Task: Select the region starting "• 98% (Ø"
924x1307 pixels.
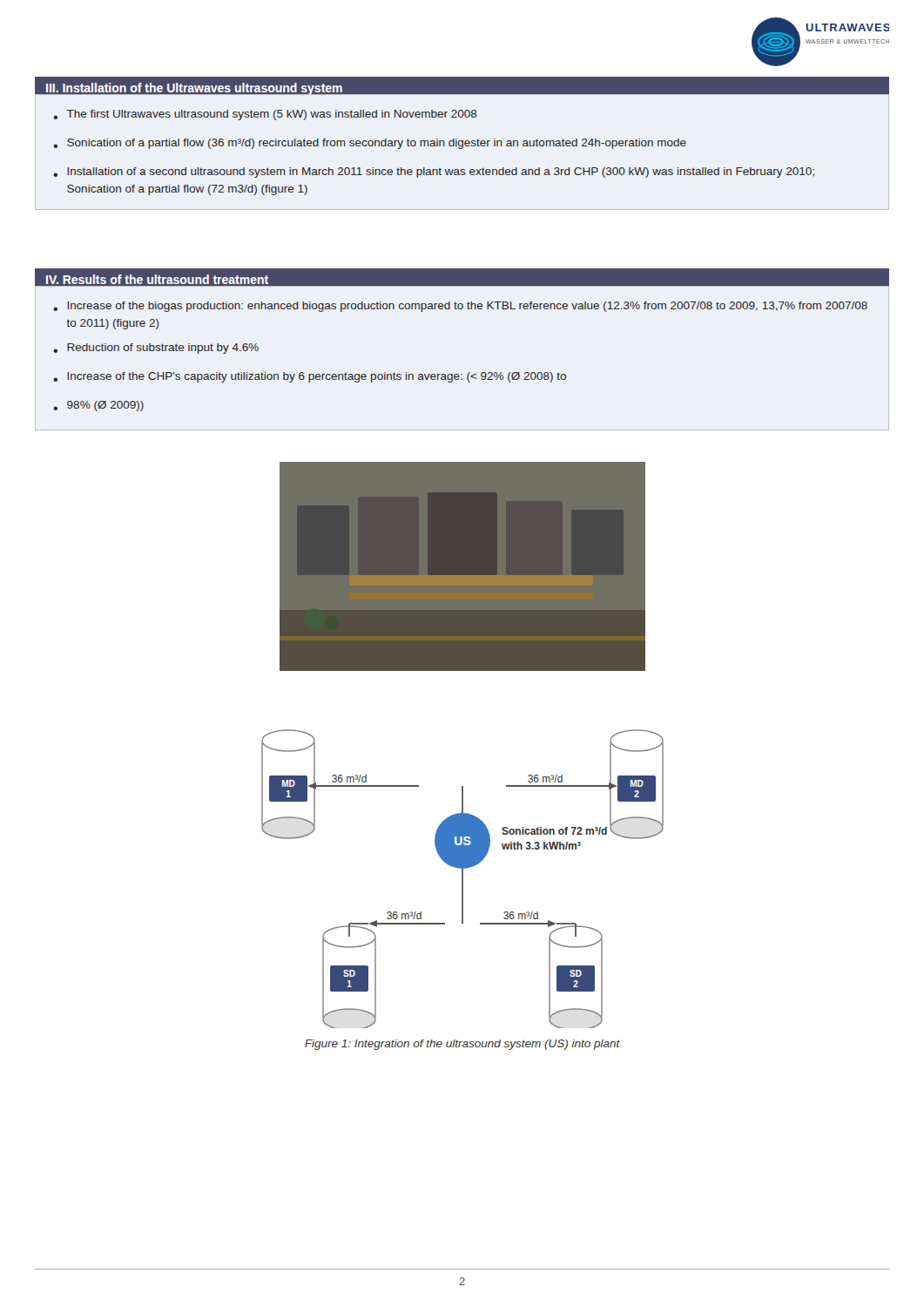Action: [98, 407]
